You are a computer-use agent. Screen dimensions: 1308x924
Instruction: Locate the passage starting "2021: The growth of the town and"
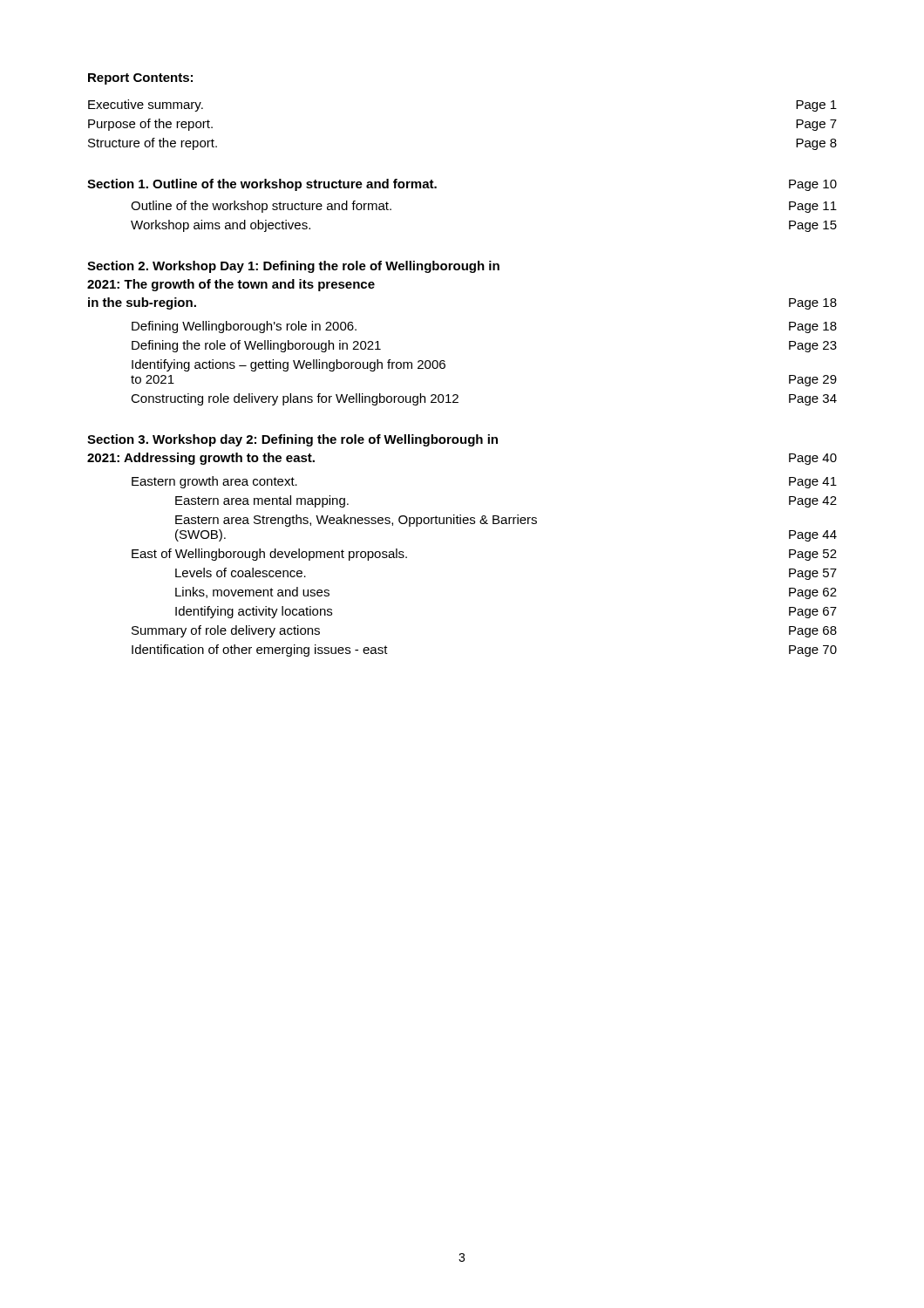pos(231,284)
